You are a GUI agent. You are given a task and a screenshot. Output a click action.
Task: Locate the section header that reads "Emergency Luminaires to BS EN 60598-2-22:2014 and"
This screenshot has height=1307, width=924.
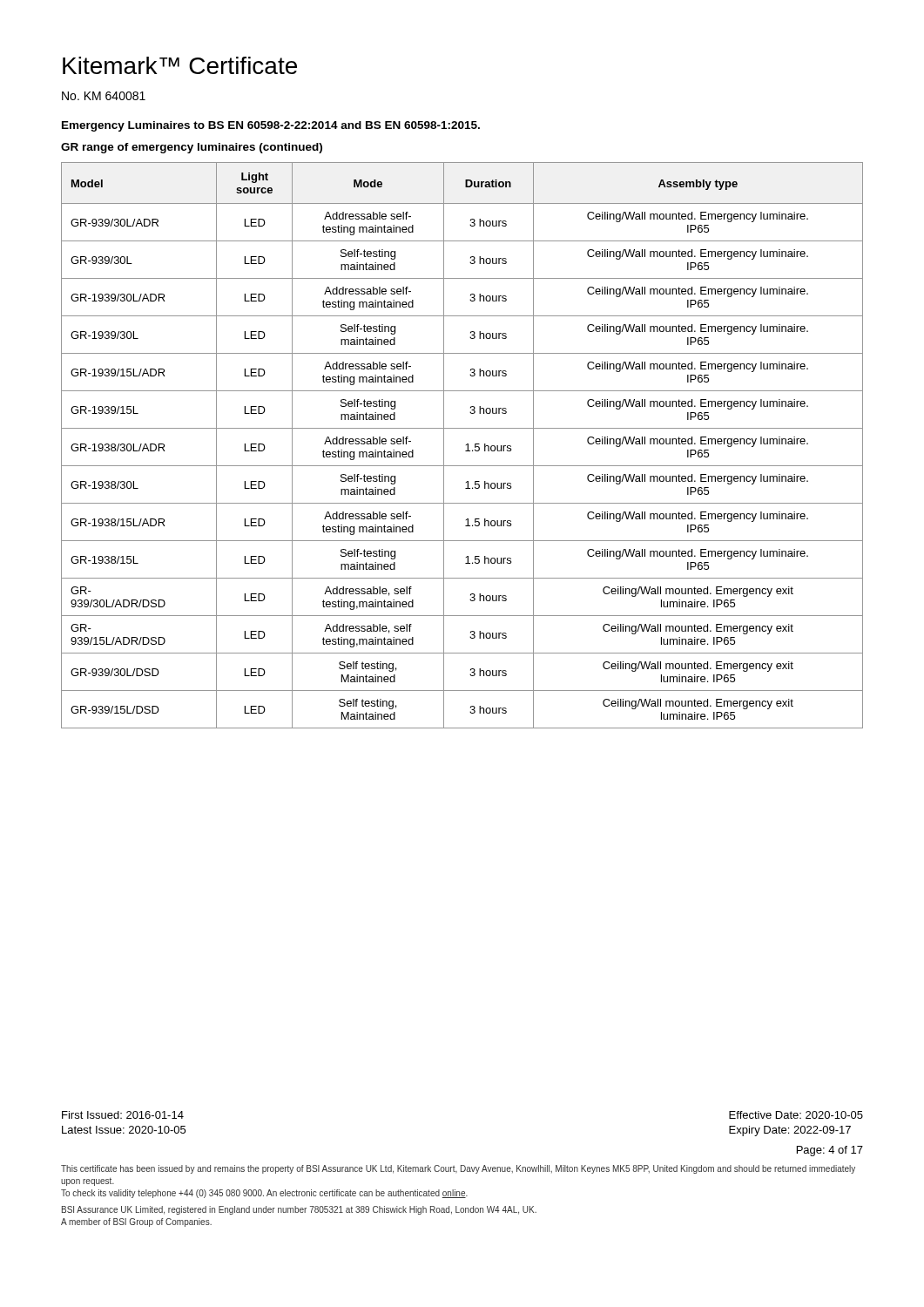(x=271, y=125)
